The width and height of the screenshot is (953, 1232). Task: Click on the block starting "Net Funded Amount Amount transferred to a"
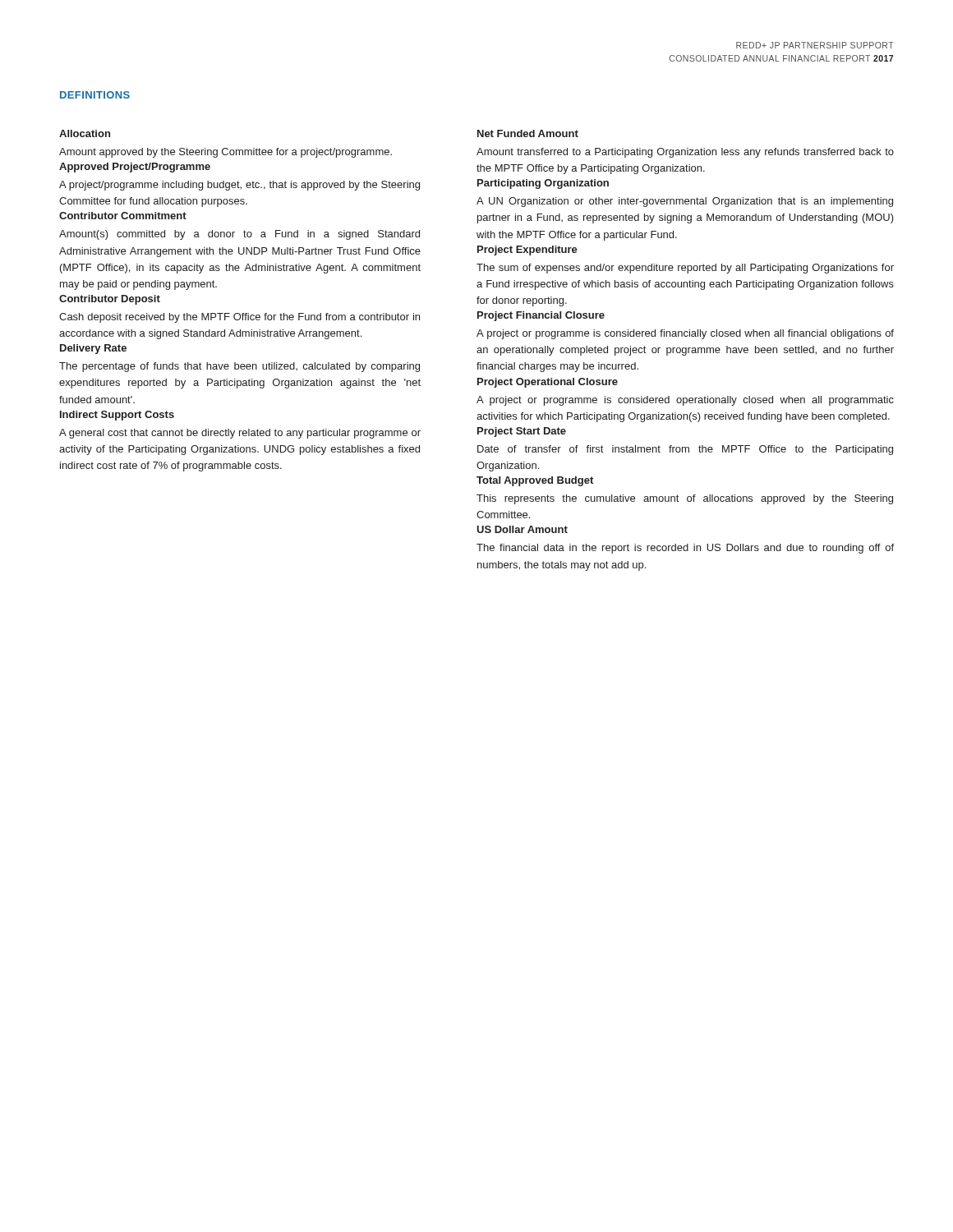[685, 152]
